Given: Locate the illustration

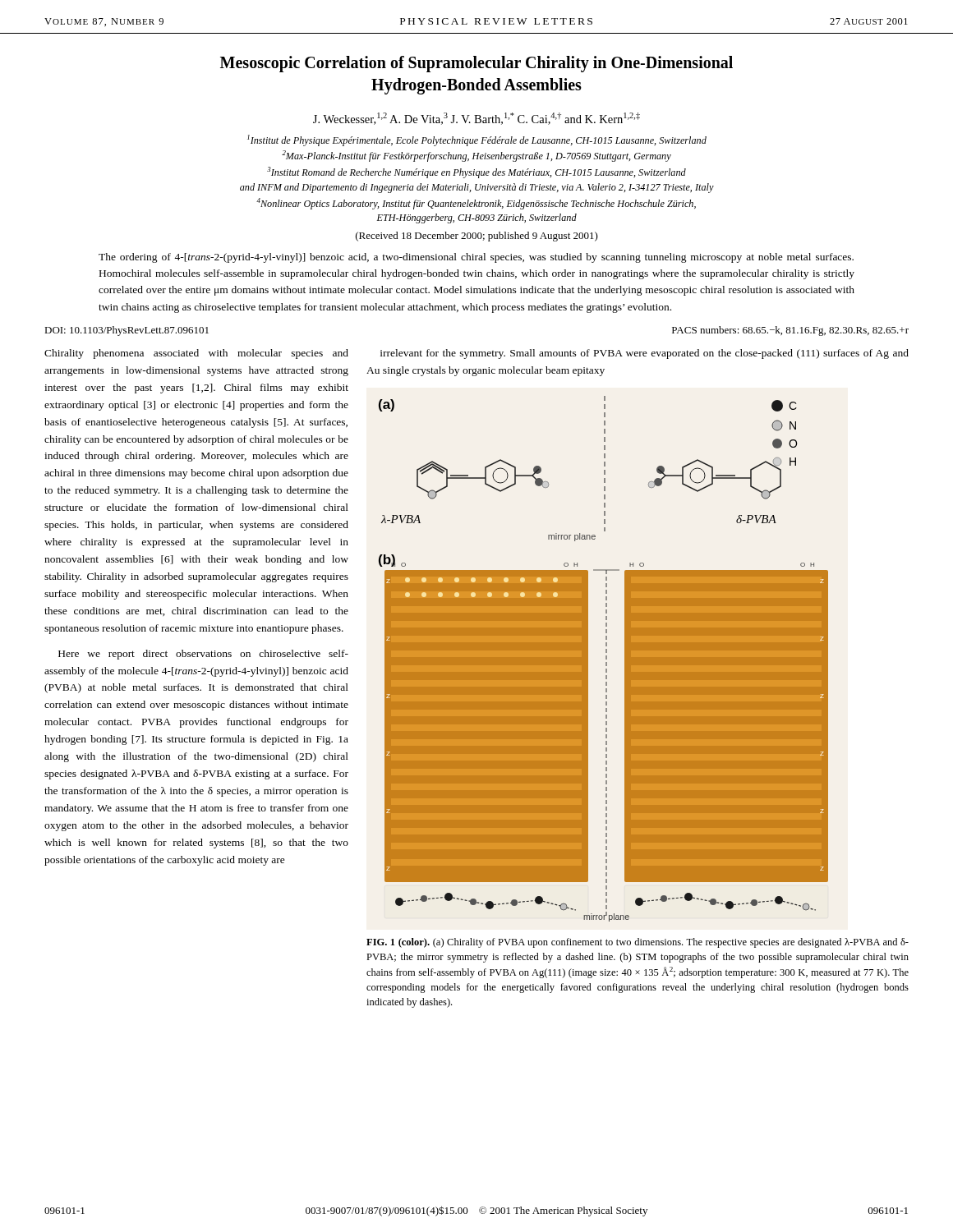Looking at the screenshot, I should click(638, 699).
